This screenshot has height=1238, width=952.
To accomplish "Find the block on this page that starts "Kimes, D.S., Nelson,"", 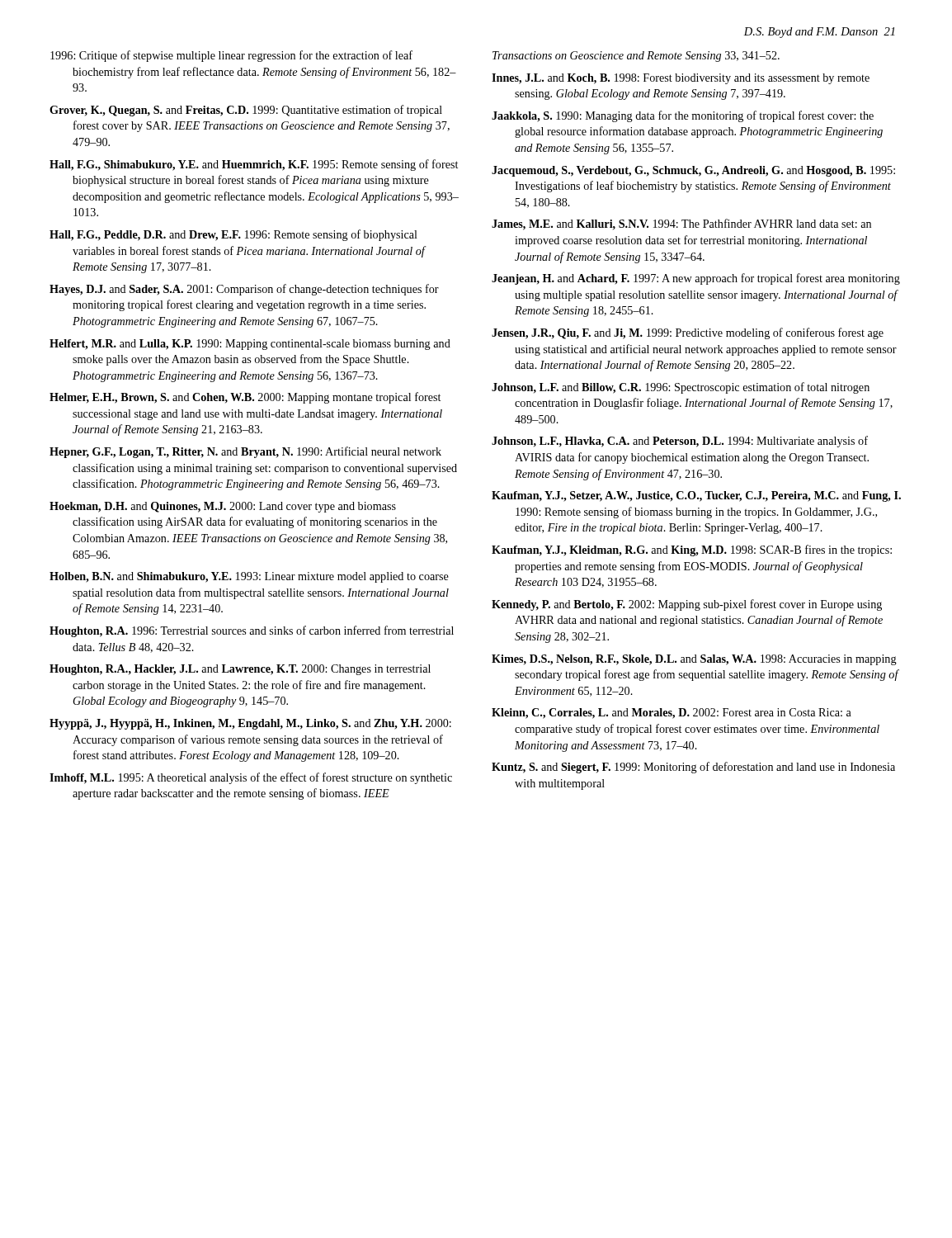I will (x=695, y=674).
